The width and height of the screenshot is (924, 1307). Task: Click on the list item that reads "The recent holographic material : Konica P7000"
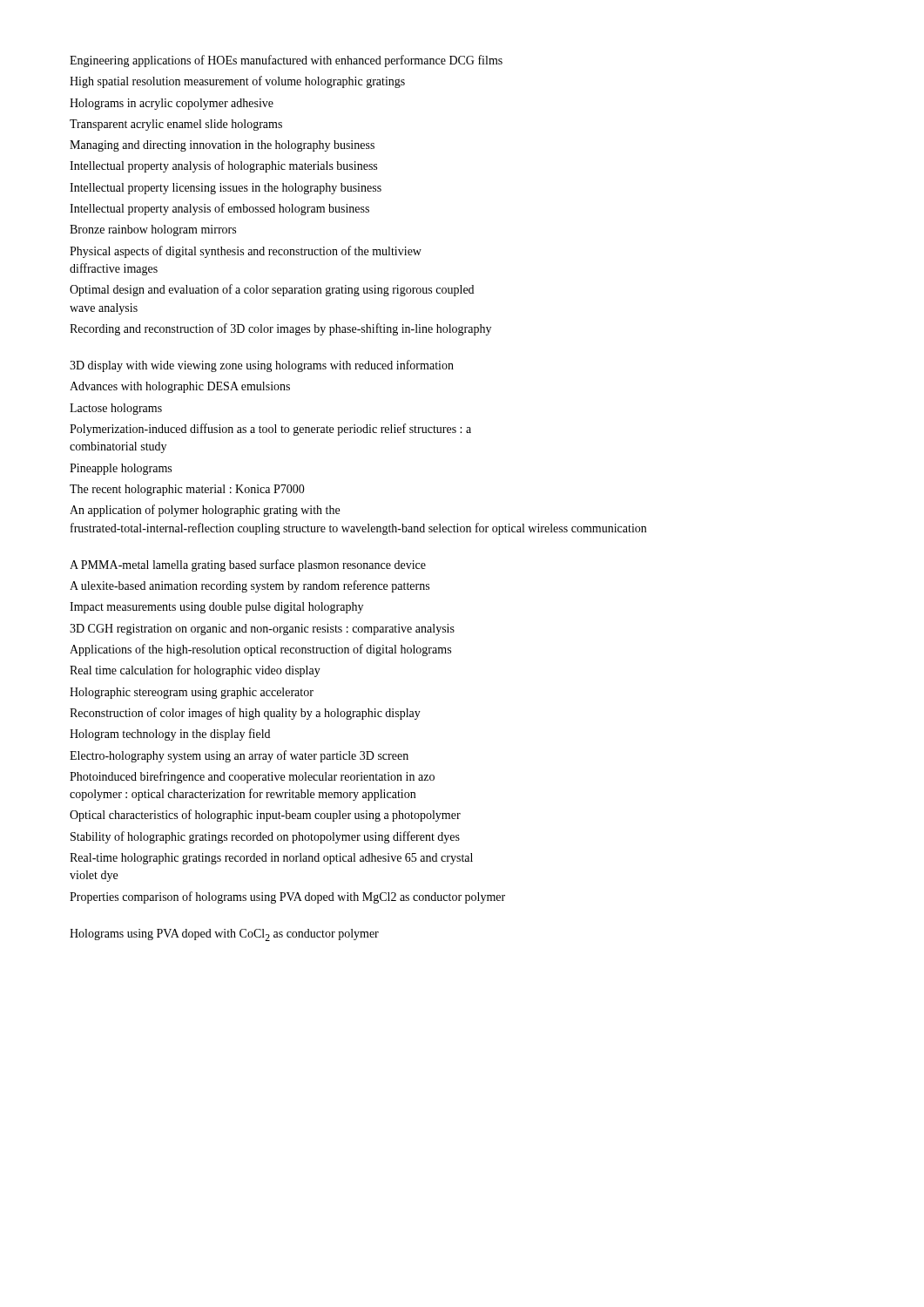coord(187,489)
